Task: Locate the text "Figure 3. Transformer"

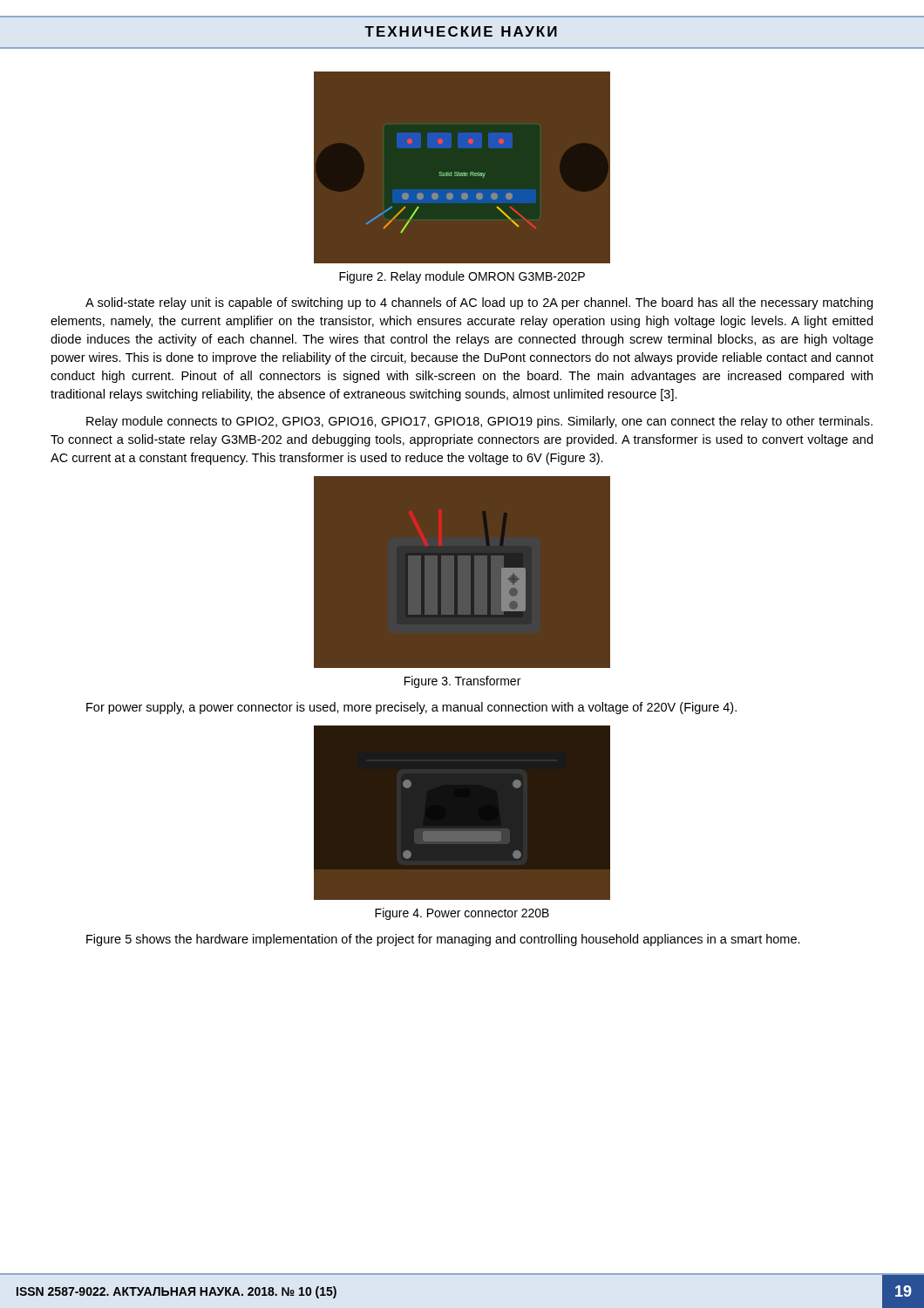Action: (x=462, y=681)
